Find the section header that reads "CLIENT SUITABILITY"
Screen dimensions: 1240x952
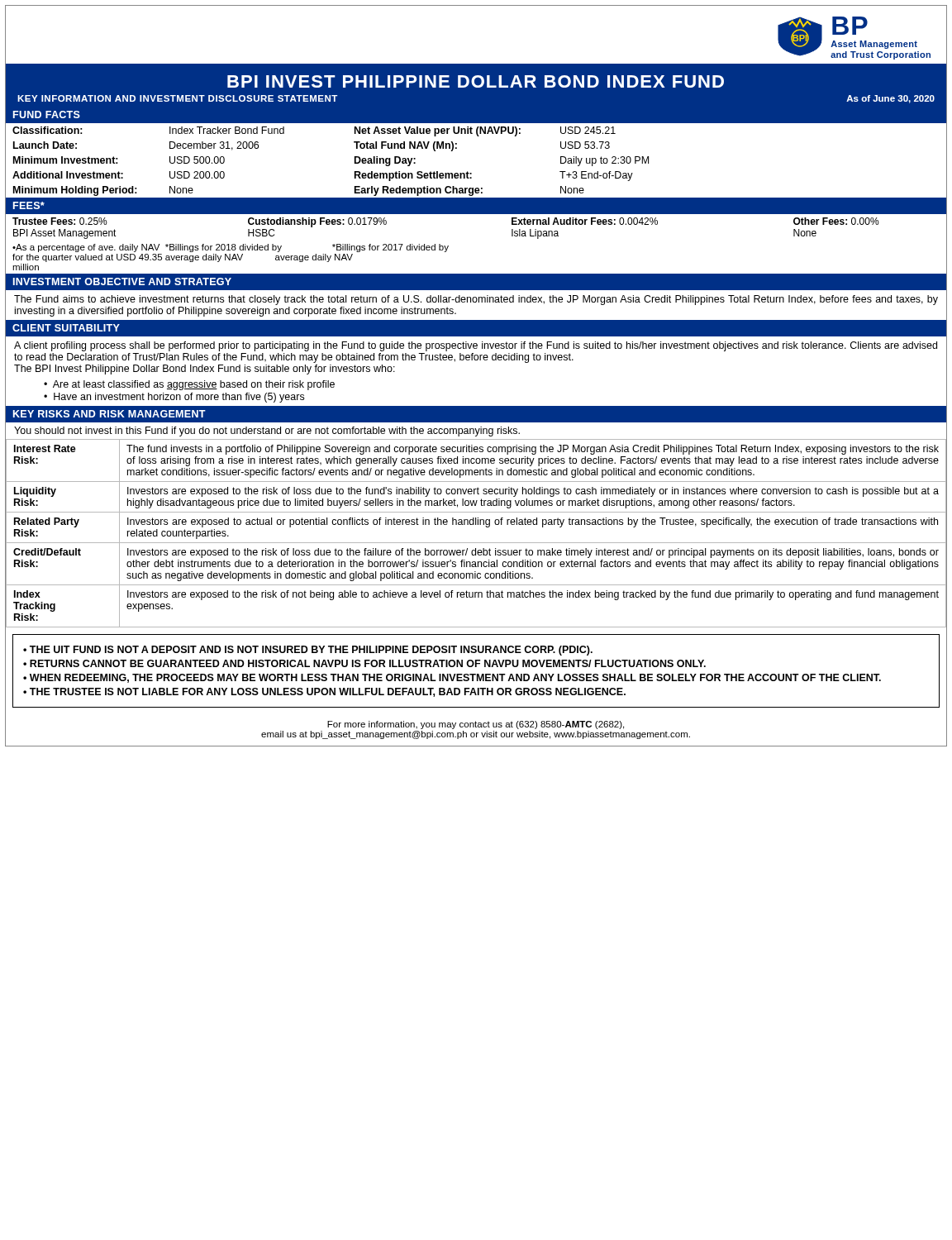click(66, 328)
